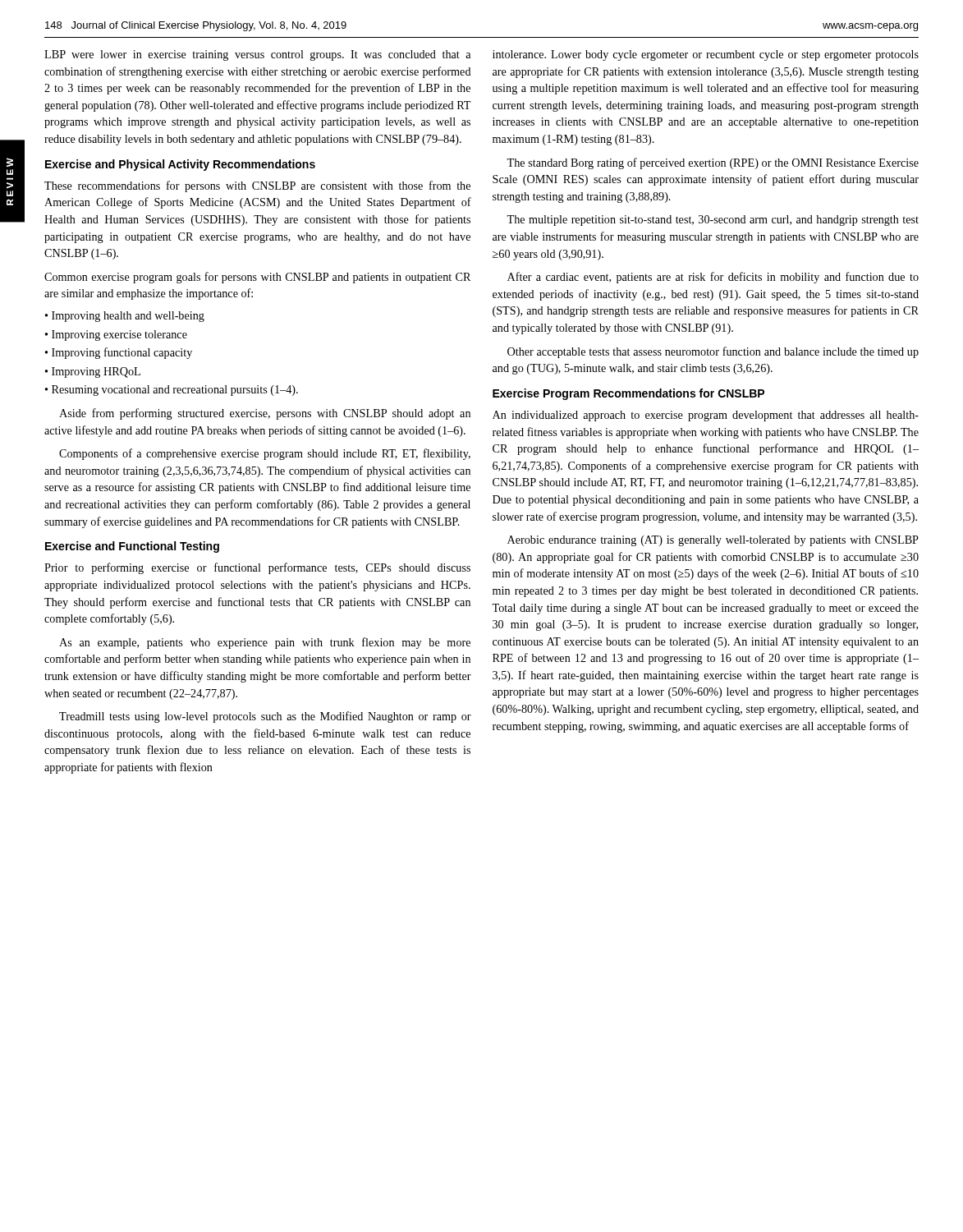963x1232 pixels.
Task: Select the text block containing "The standard Borg rating of perceived exertion"
Action: pos(705,179)
